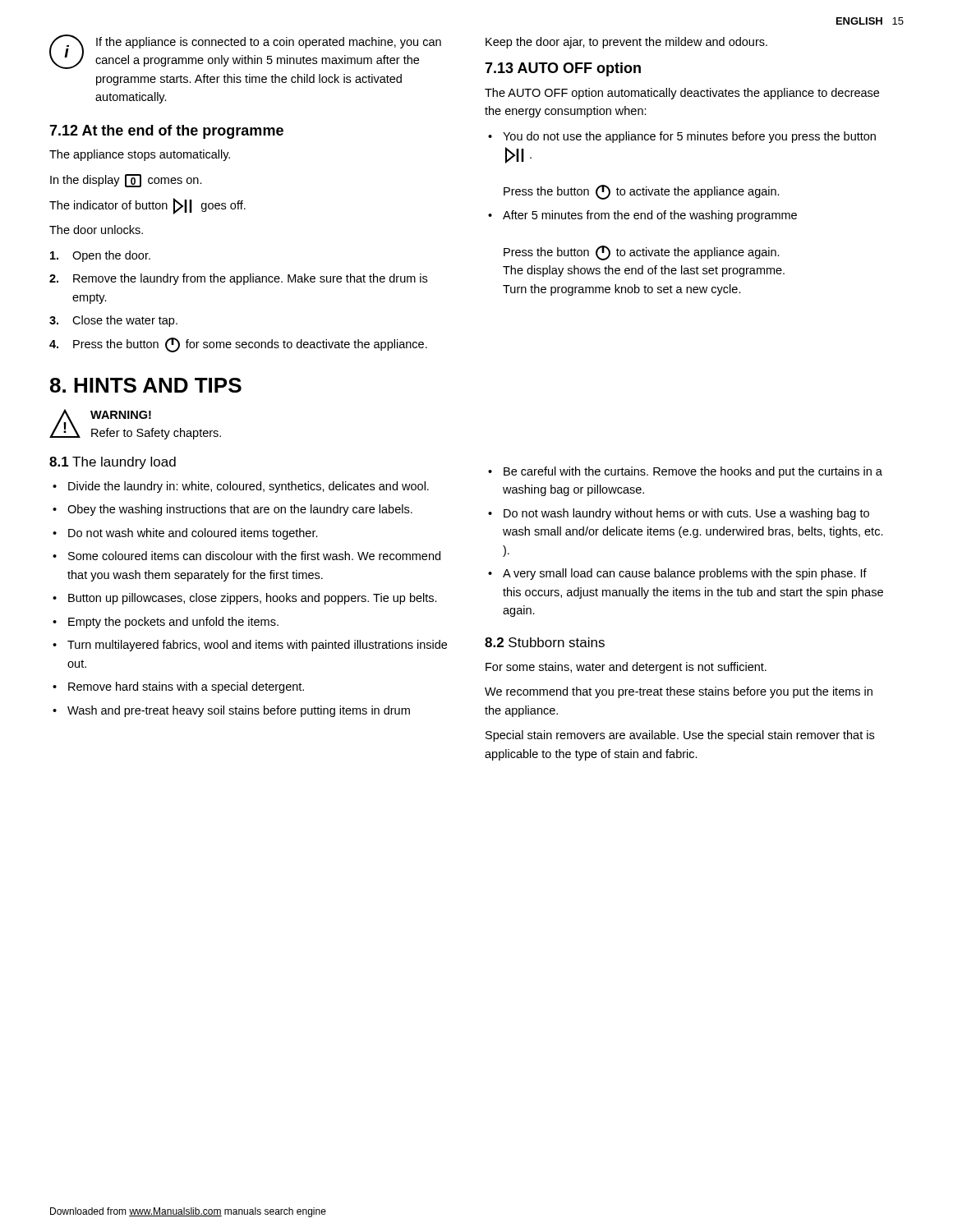Select the text block starting "Wash and pre-treat heavy soil"
953x1232 pixels.
[239, 710]
